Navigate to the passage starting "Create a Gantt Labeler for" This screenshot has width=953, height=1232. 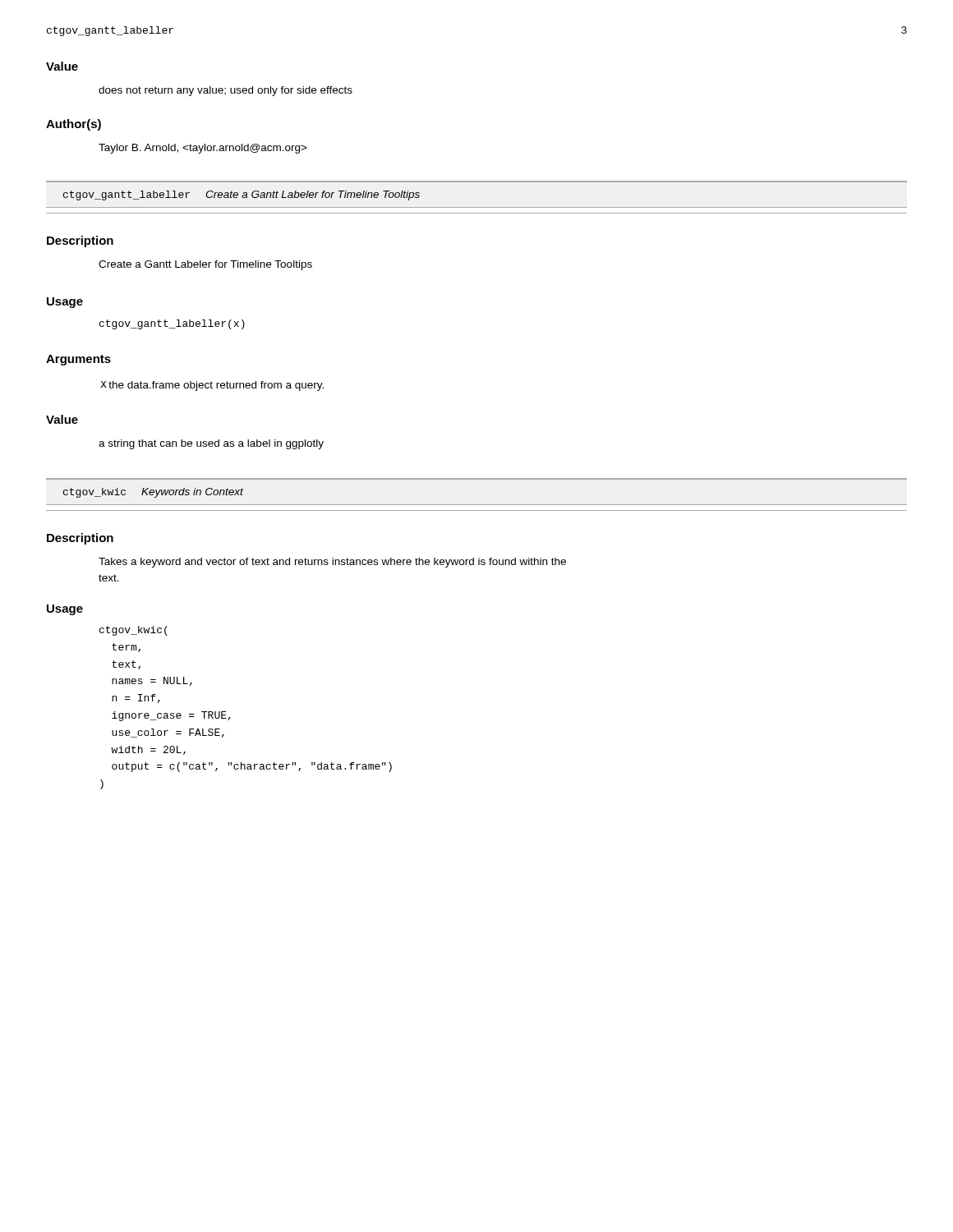pyautogui.click(x=205, y=264)
